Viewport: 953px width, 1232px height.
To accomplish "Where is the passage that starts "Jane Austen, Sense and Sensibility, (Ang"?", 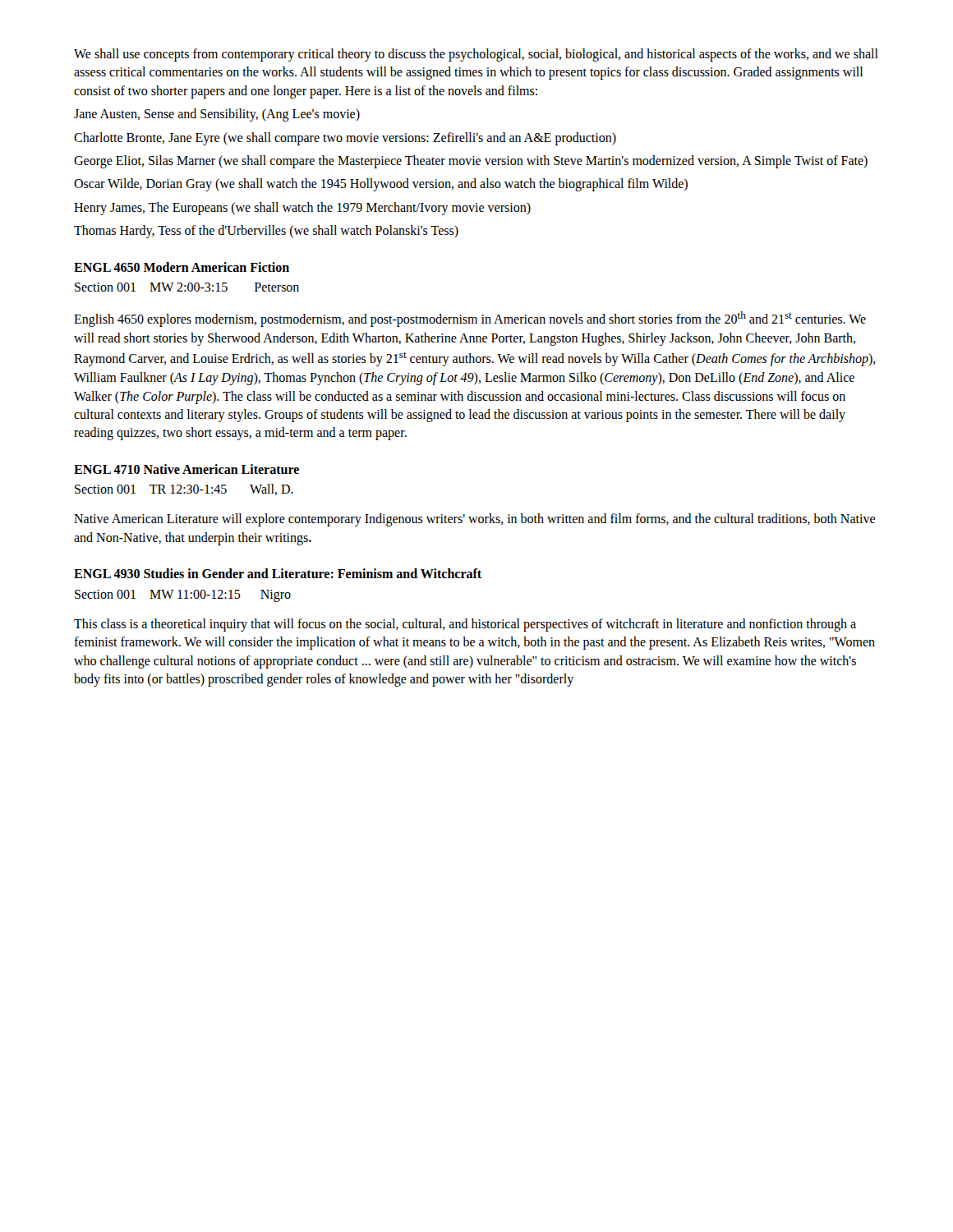I will click(217, 115).
